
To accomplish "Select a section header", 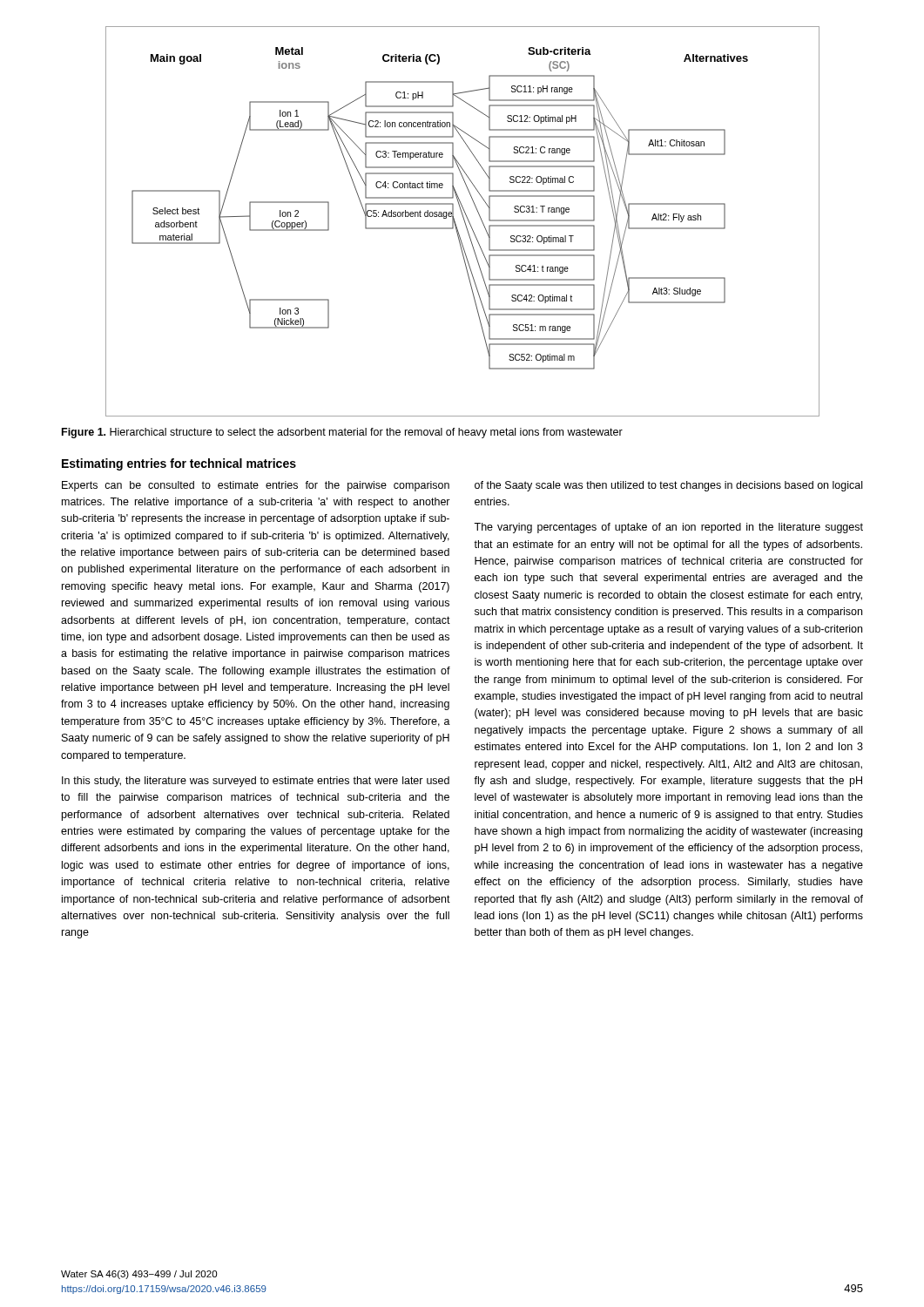I will click(x=179, y=463).
